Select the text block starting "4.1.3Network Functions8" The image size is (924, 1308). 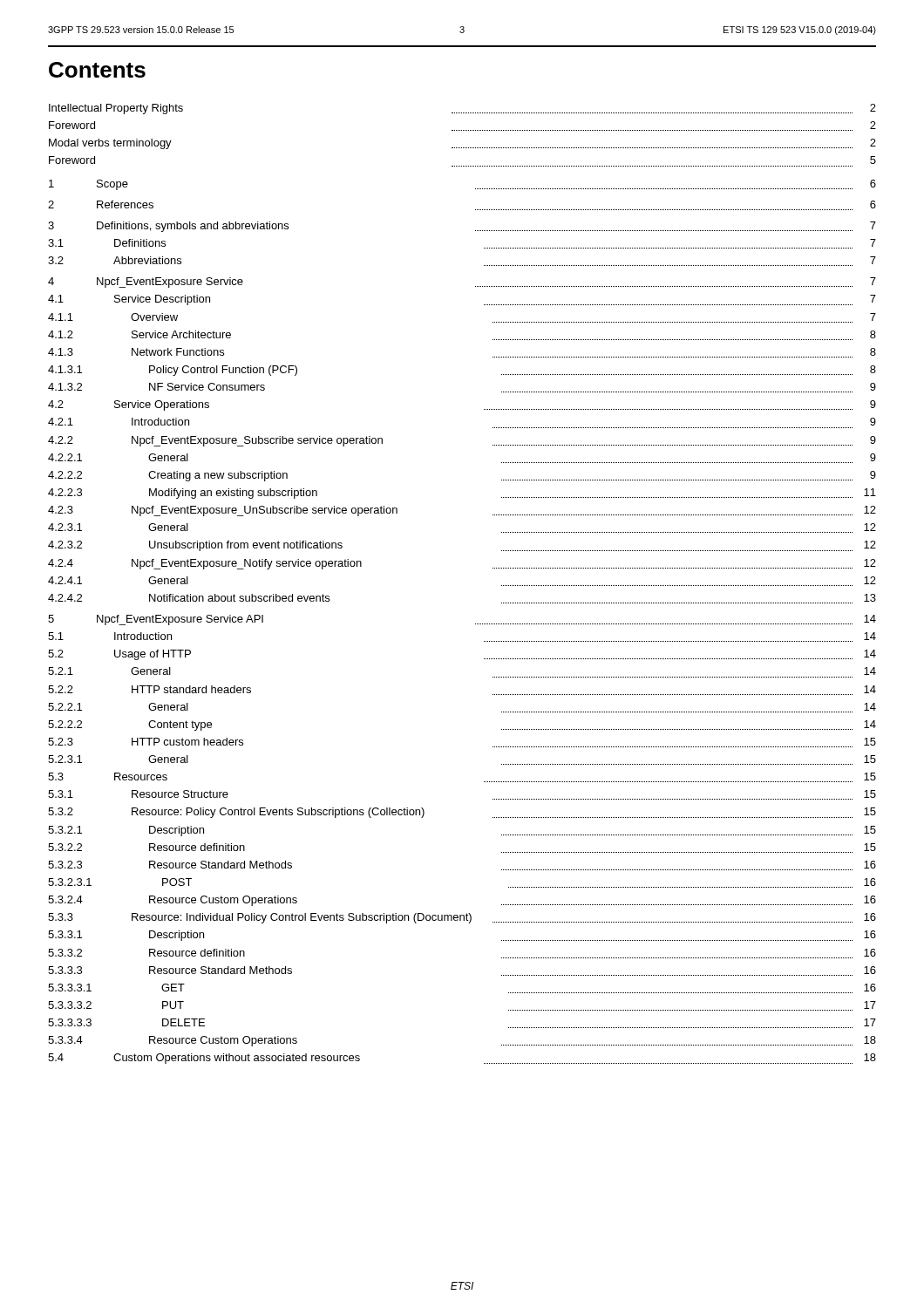pyautogui.click(x=61, y=353)
